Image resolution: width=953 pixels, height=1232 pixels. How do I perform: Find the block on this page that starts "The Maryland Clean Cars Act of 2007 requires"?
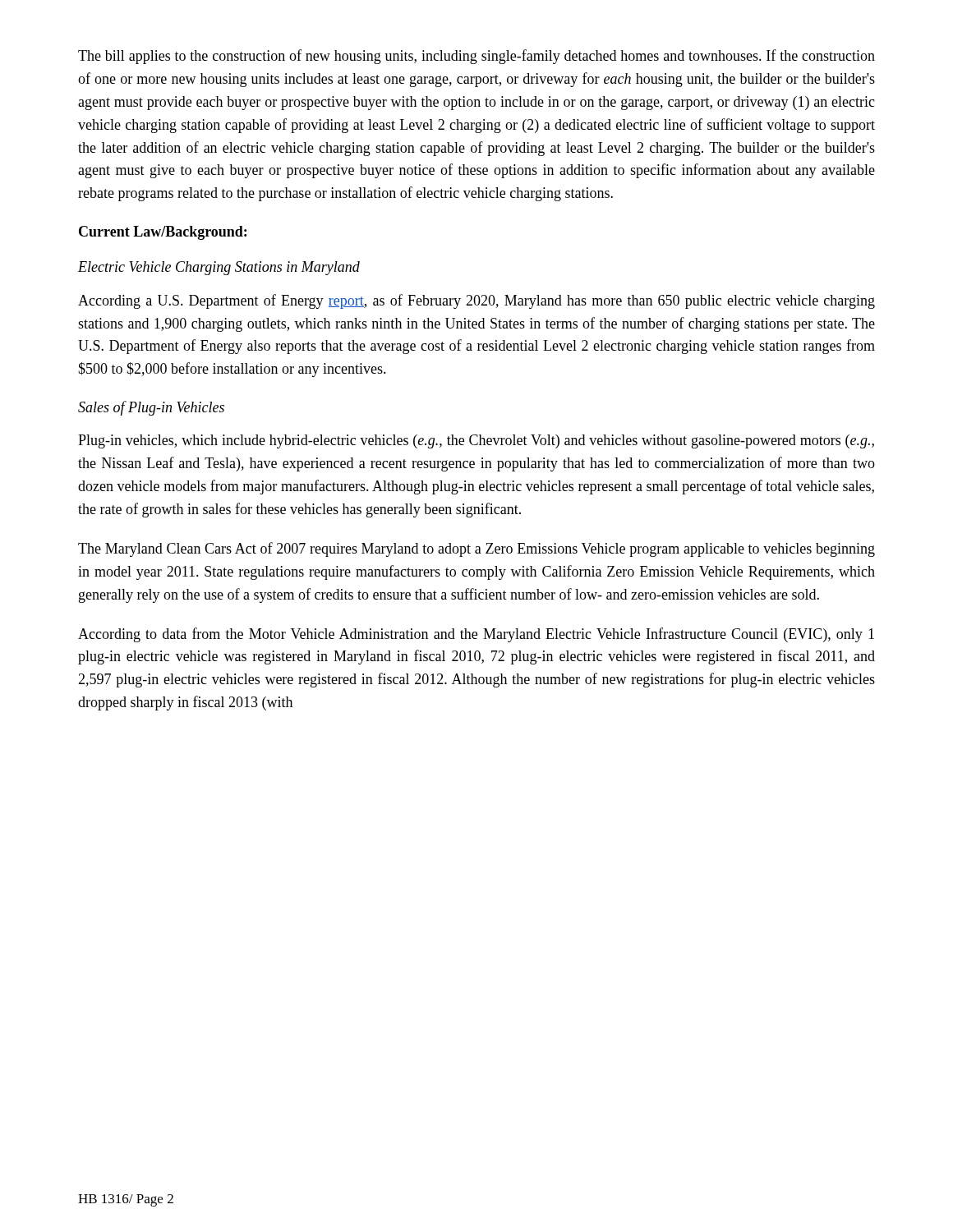click(476, 571)
